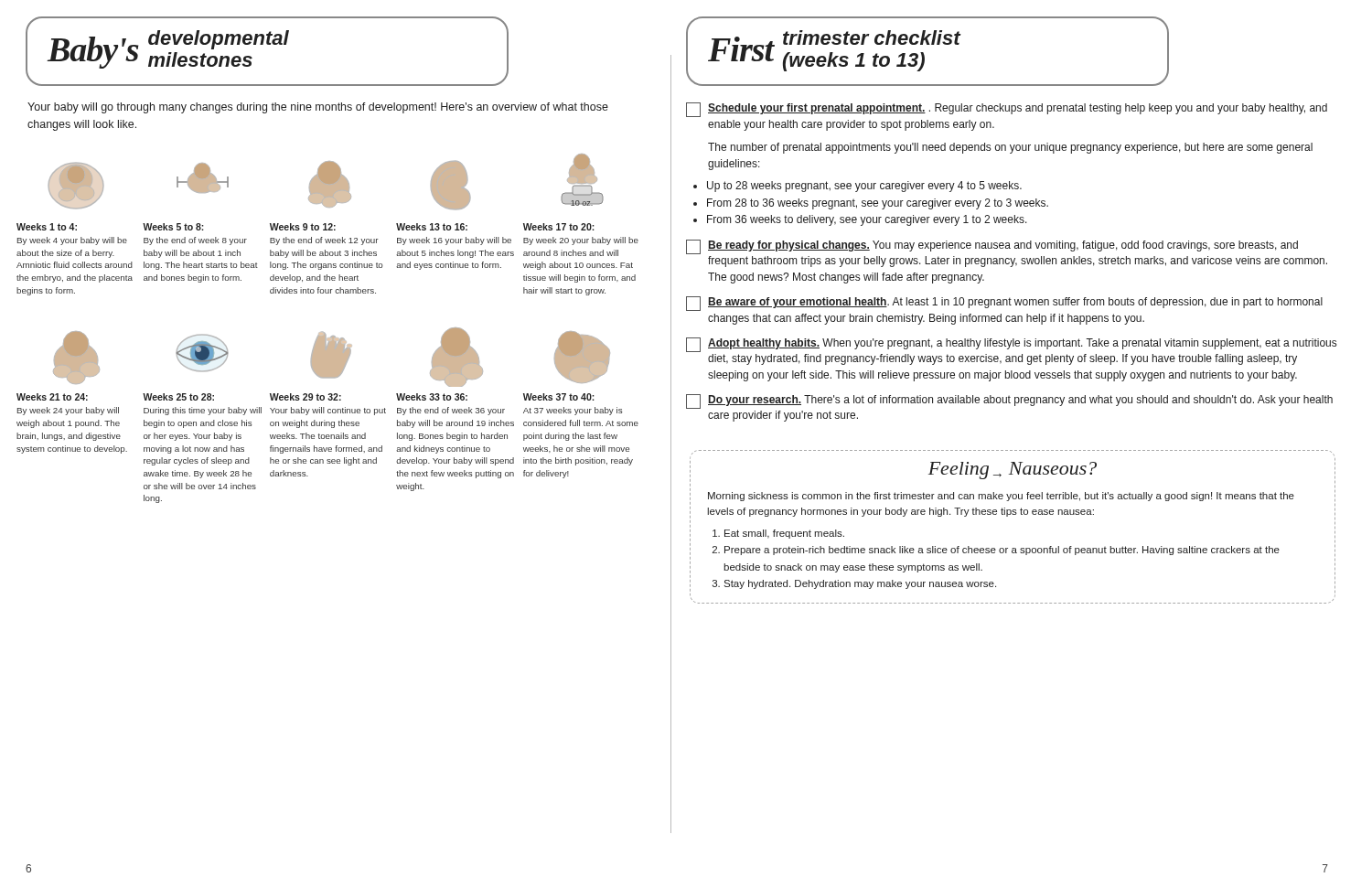The width and height of the screenshot is (1372, 888).
Task: Find the list item with the text "Prepare a protein-rich bedtime"
Action: tap(1001, 558)
